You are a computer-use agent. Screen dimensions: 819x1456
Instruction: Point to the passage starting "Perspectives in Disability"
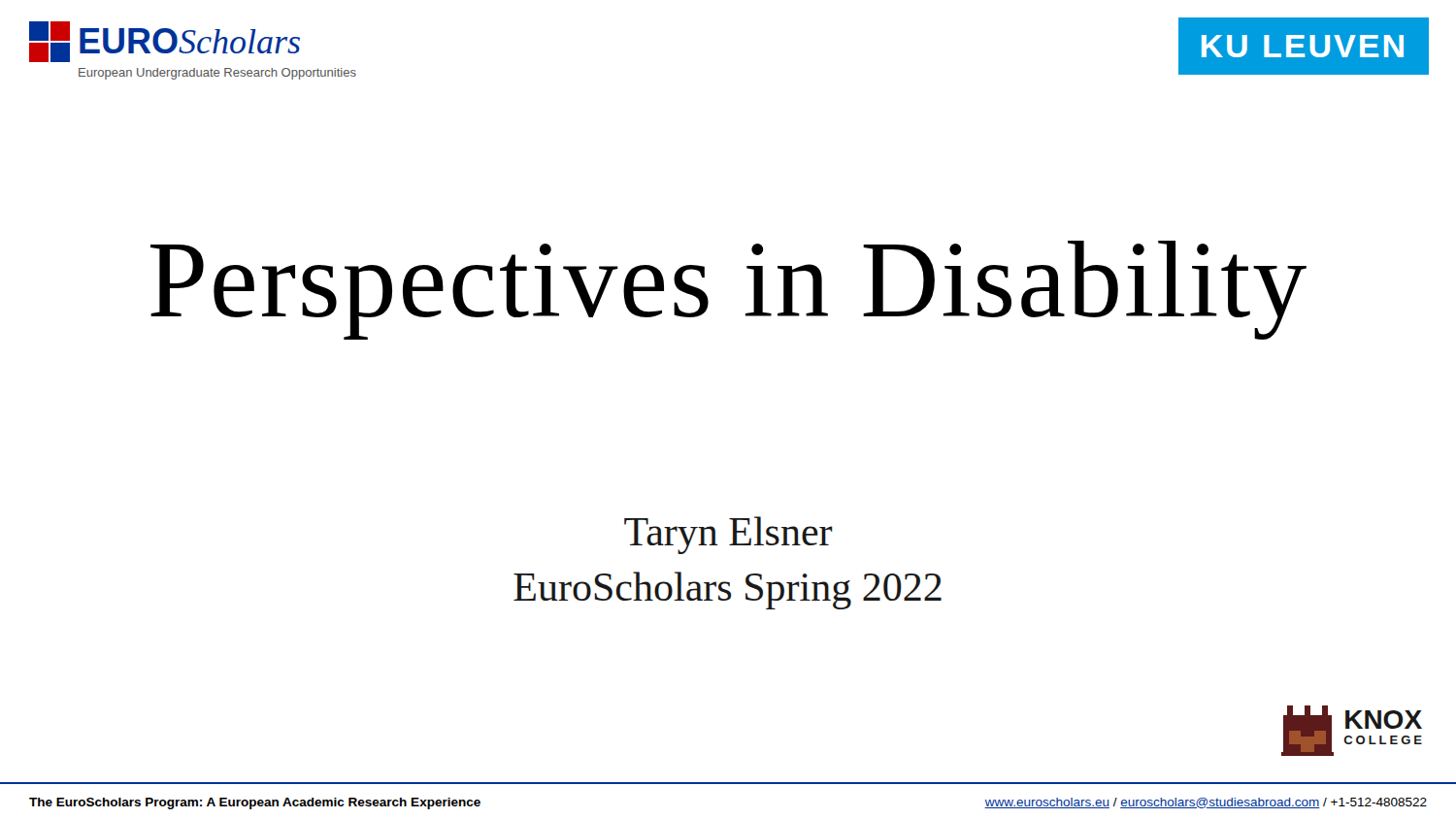[x=728, y=280]
